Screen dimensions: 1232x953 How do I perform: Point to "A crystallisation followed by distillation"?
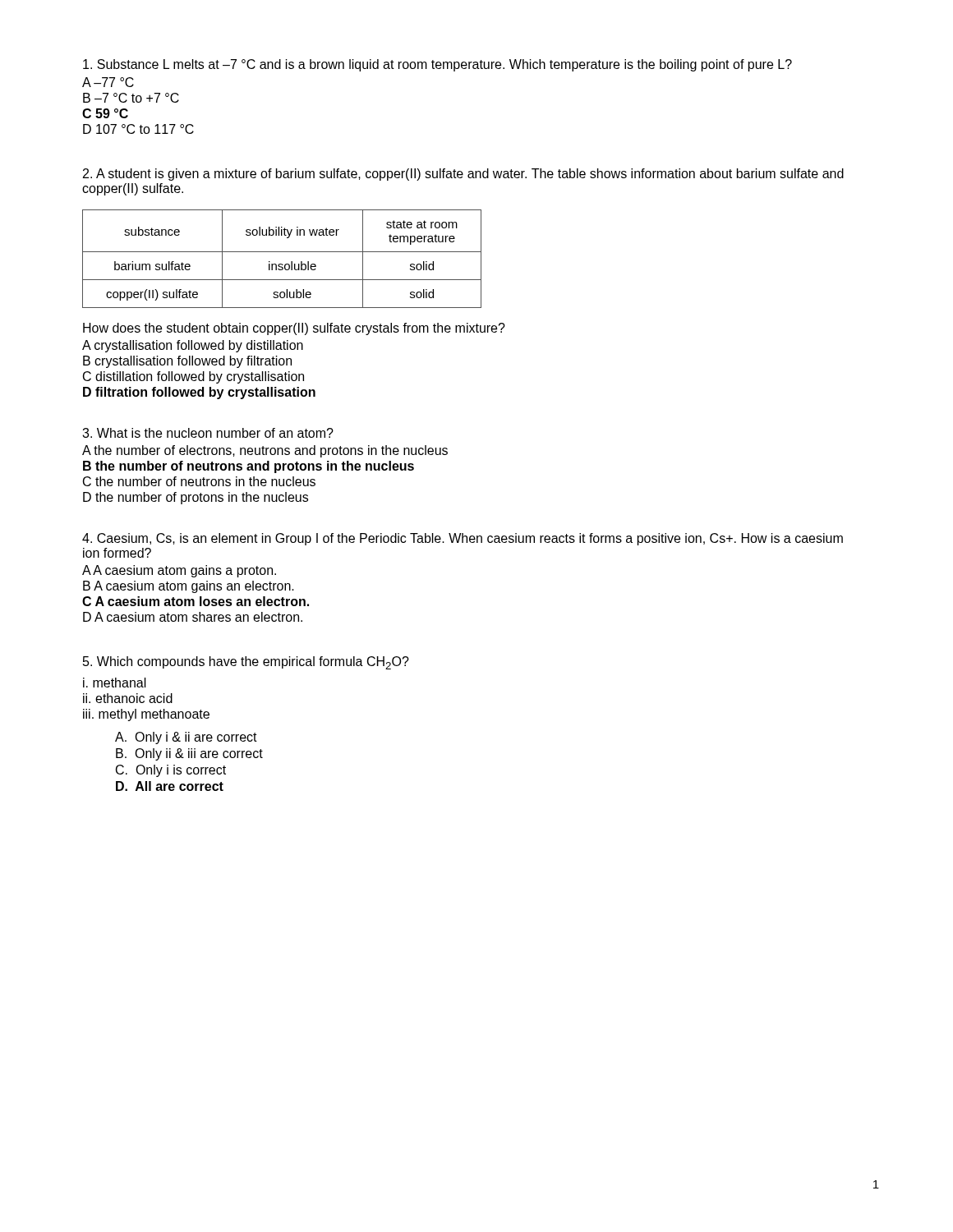[x=193, y=345]
